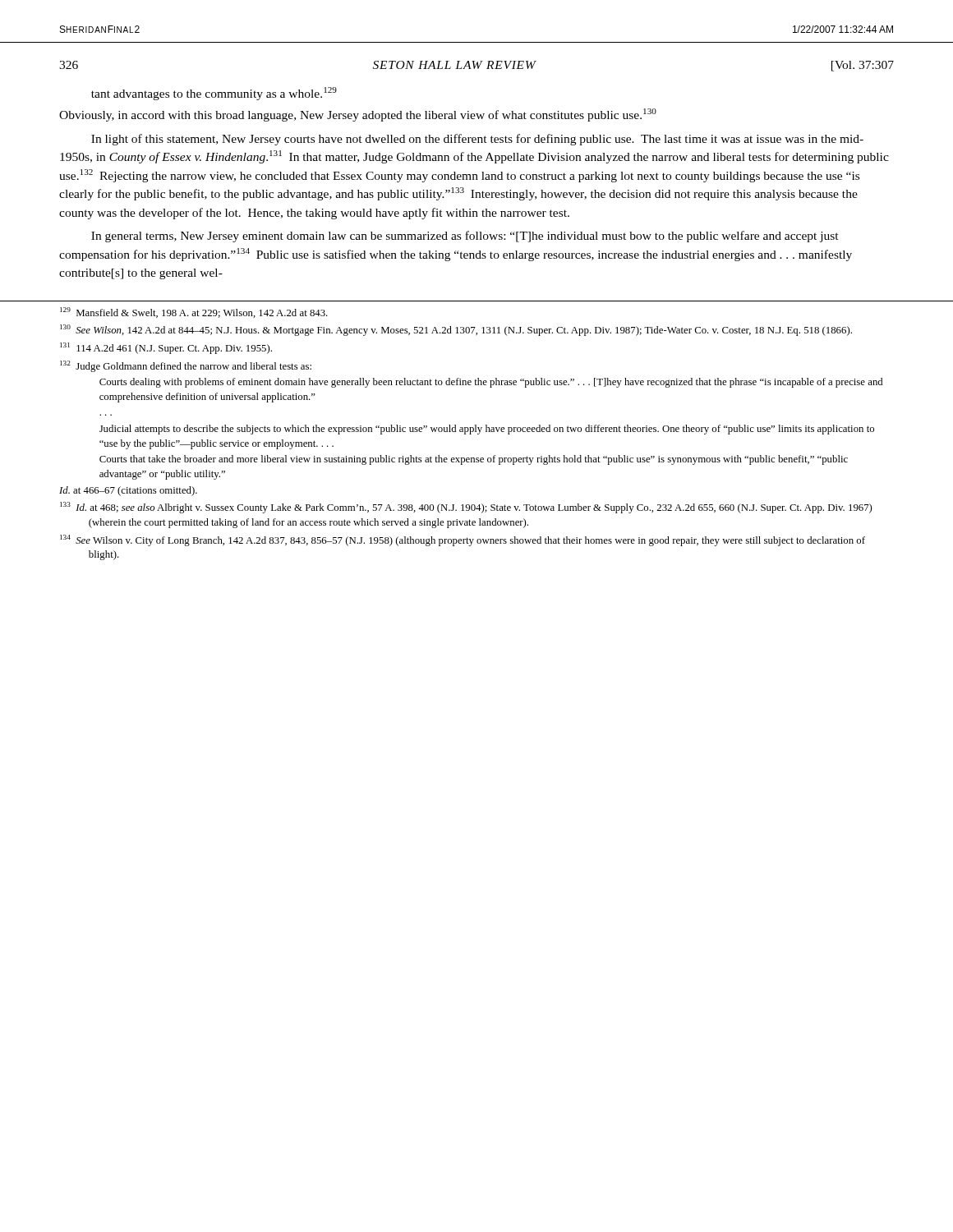Locate the footnote that reads "131 114 A.2d 461 (N.J. Super."
This screenshot has height=1232, width=953.
point(166,347)
